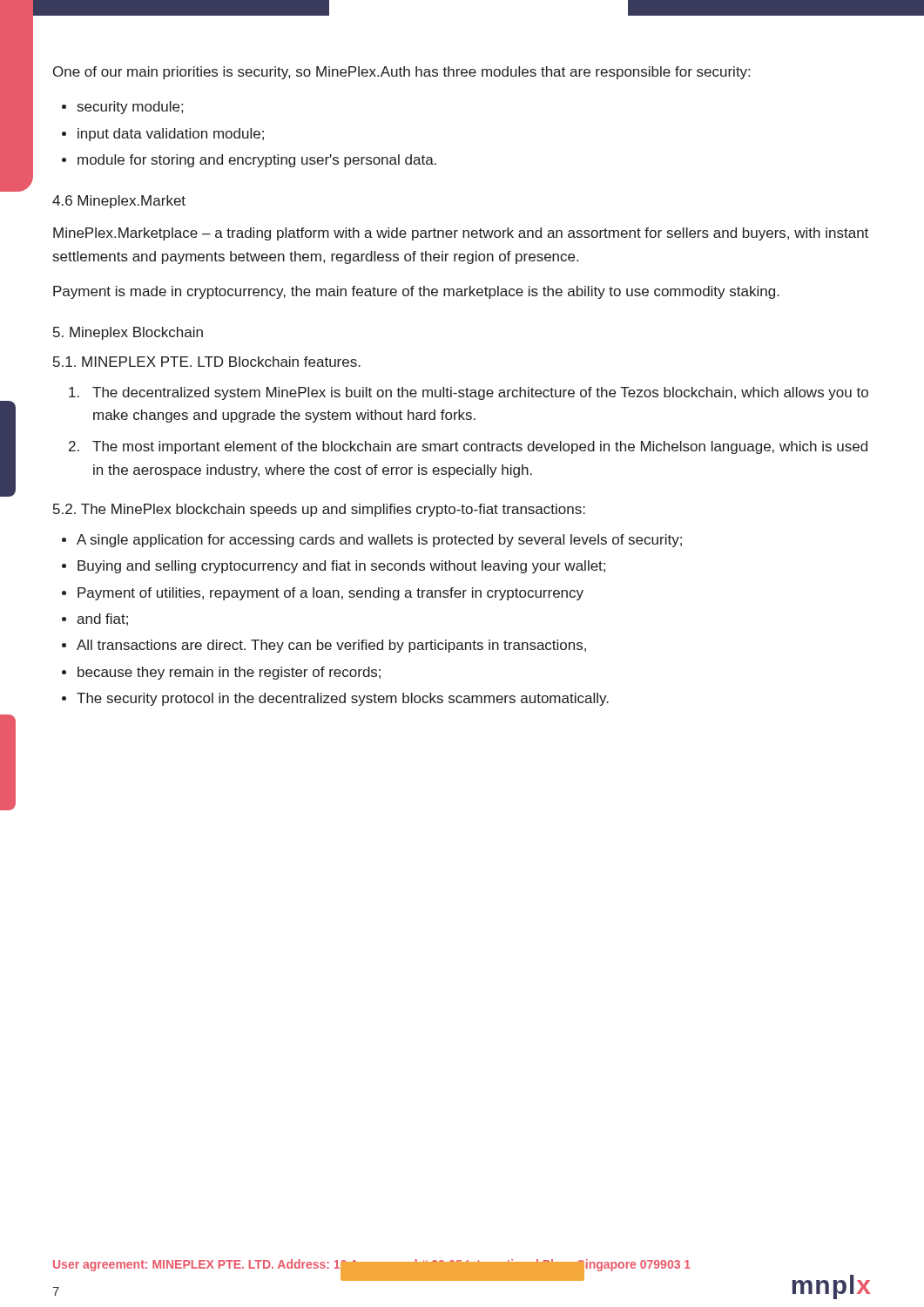Find the block on this page that starts "Payment of utilities,"
The width and height of the screenshot is (924, 1307).
click(330, 593)
